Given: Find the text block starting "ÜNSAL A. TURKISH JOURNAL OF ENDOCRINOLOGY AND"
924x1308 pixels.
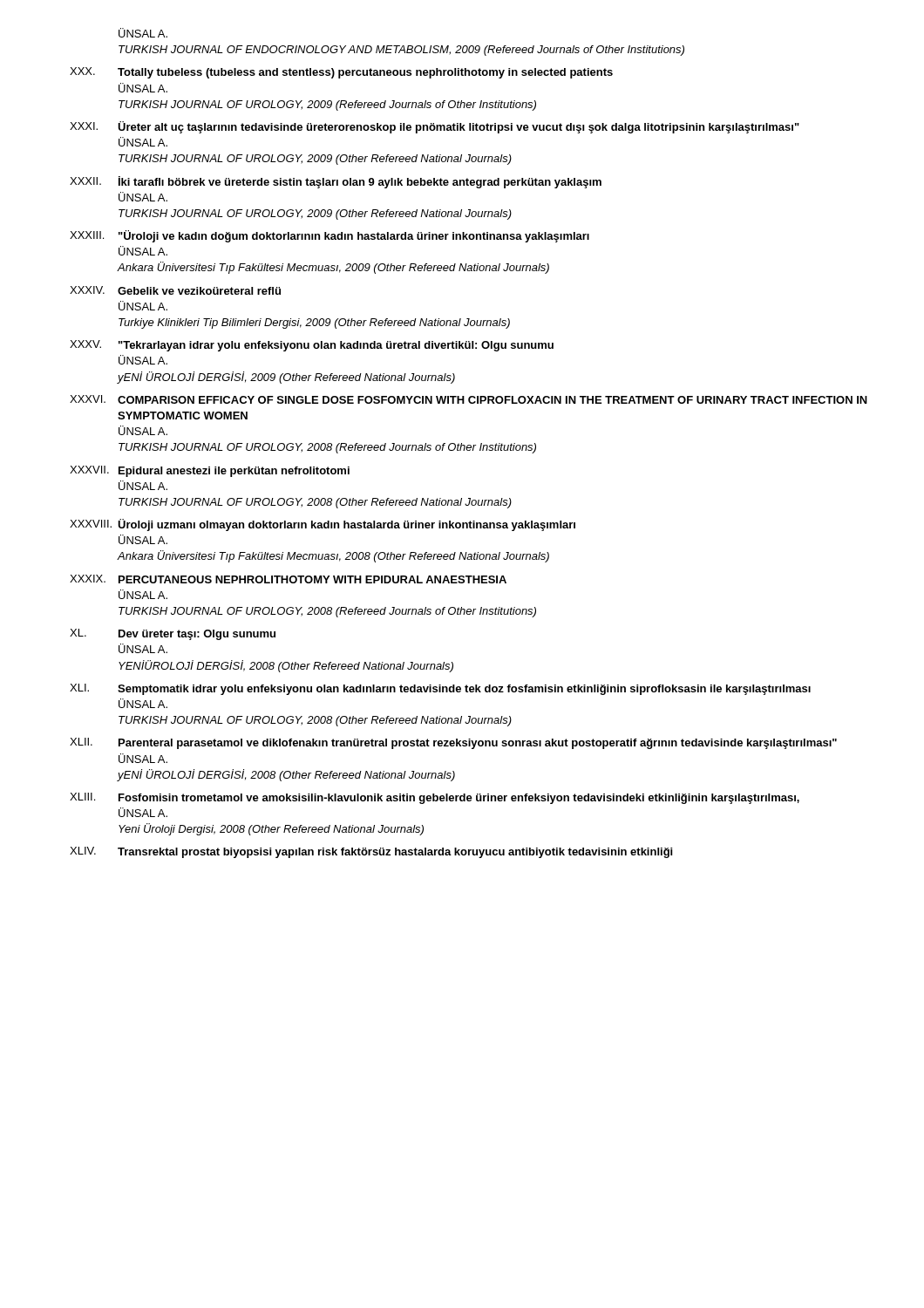Looking at the screenshot, I should click(495, 42).
